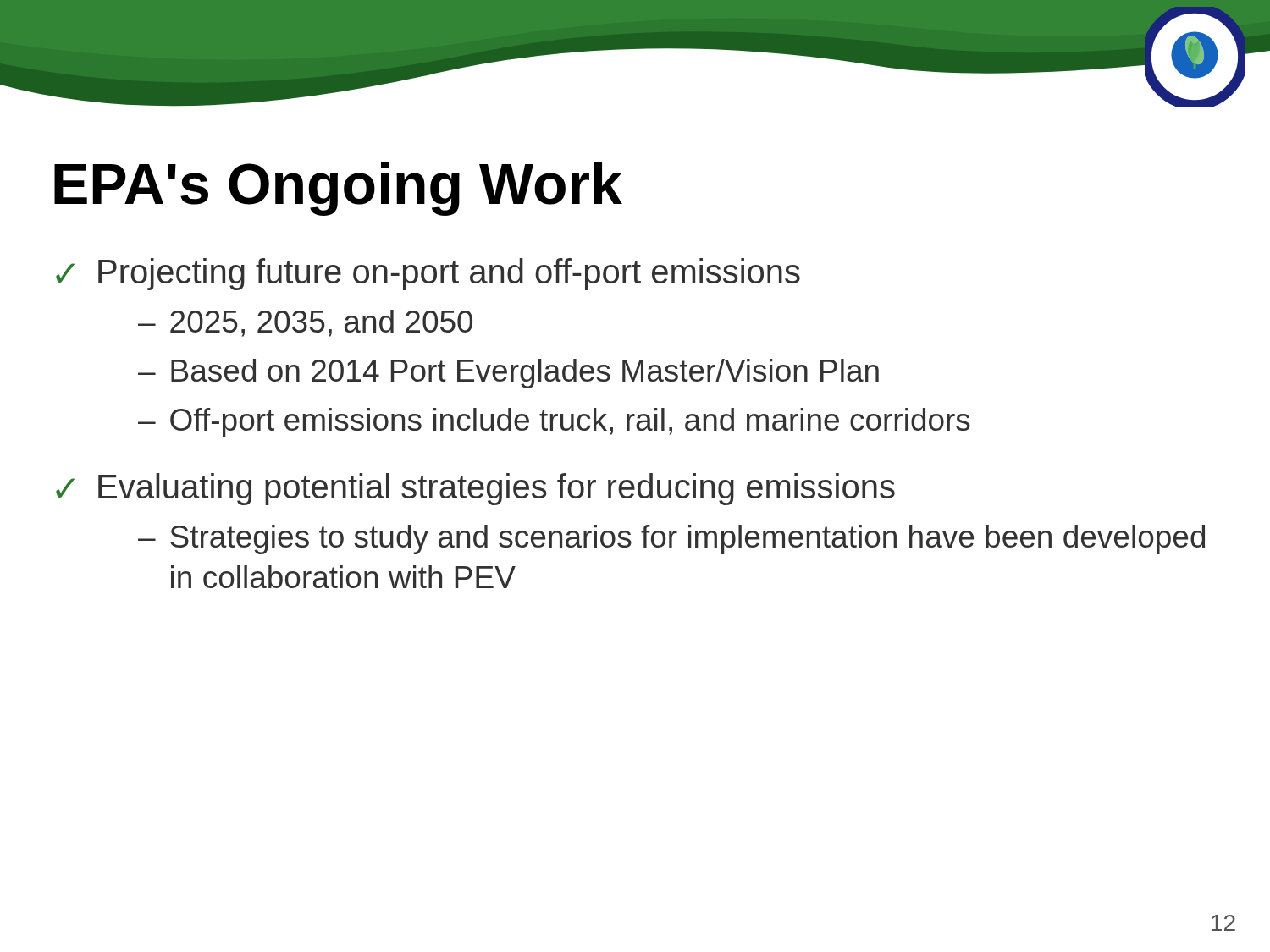Find a illustration
The height and width of the screenshot is (952, 1270).
tap(635, 66)
